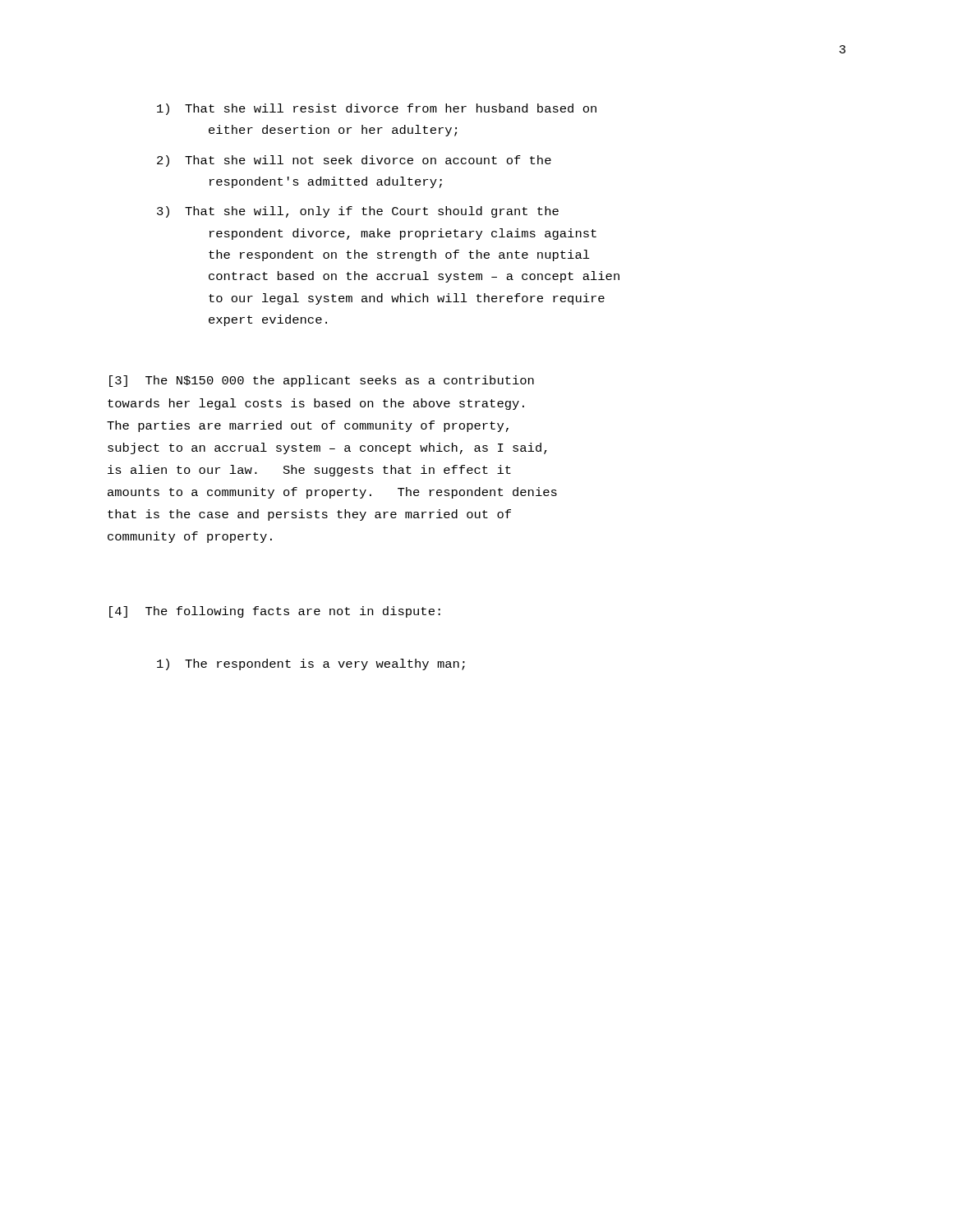Find the block on this page that starts "[3] The N$150 000 the applicant"
The width and height of the screenshot is (953, 1232).
[x=332, y=459]
